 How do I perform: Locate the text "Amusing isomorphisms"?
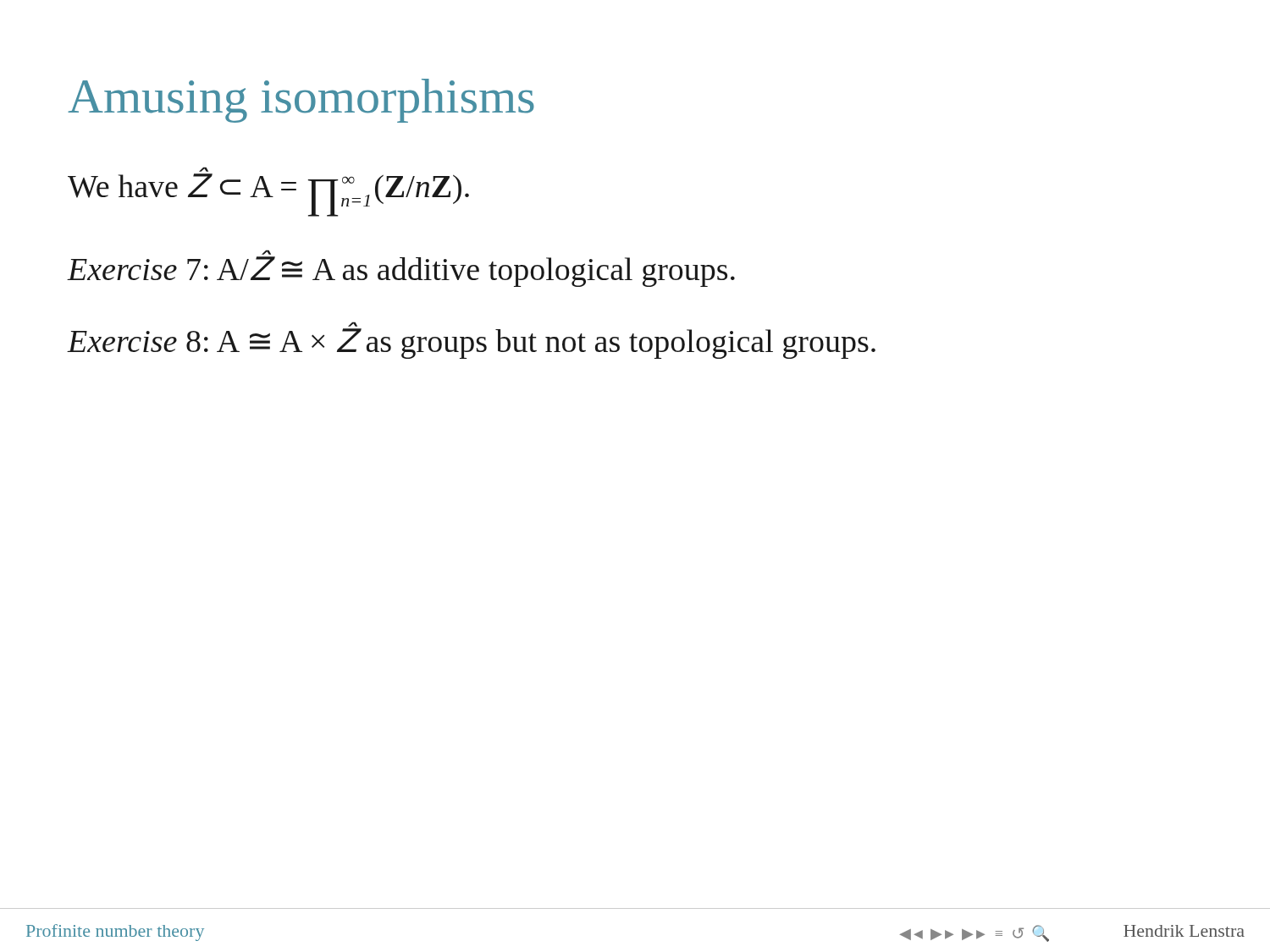point(302,96)
